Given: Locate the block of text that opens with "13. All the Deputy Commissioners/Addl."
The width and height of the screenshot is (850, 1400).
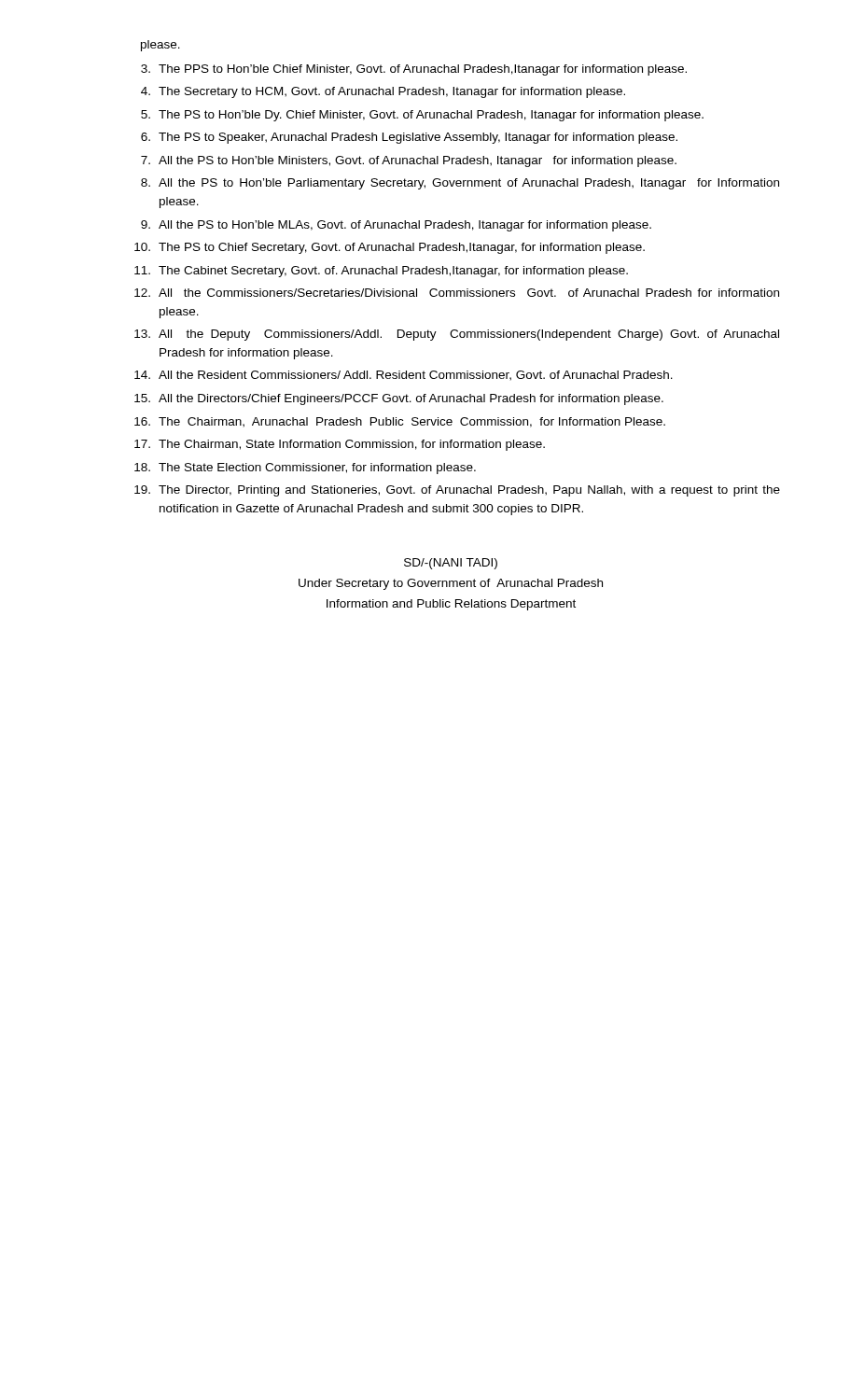Looking at the screenshot, I should (451, 343).
